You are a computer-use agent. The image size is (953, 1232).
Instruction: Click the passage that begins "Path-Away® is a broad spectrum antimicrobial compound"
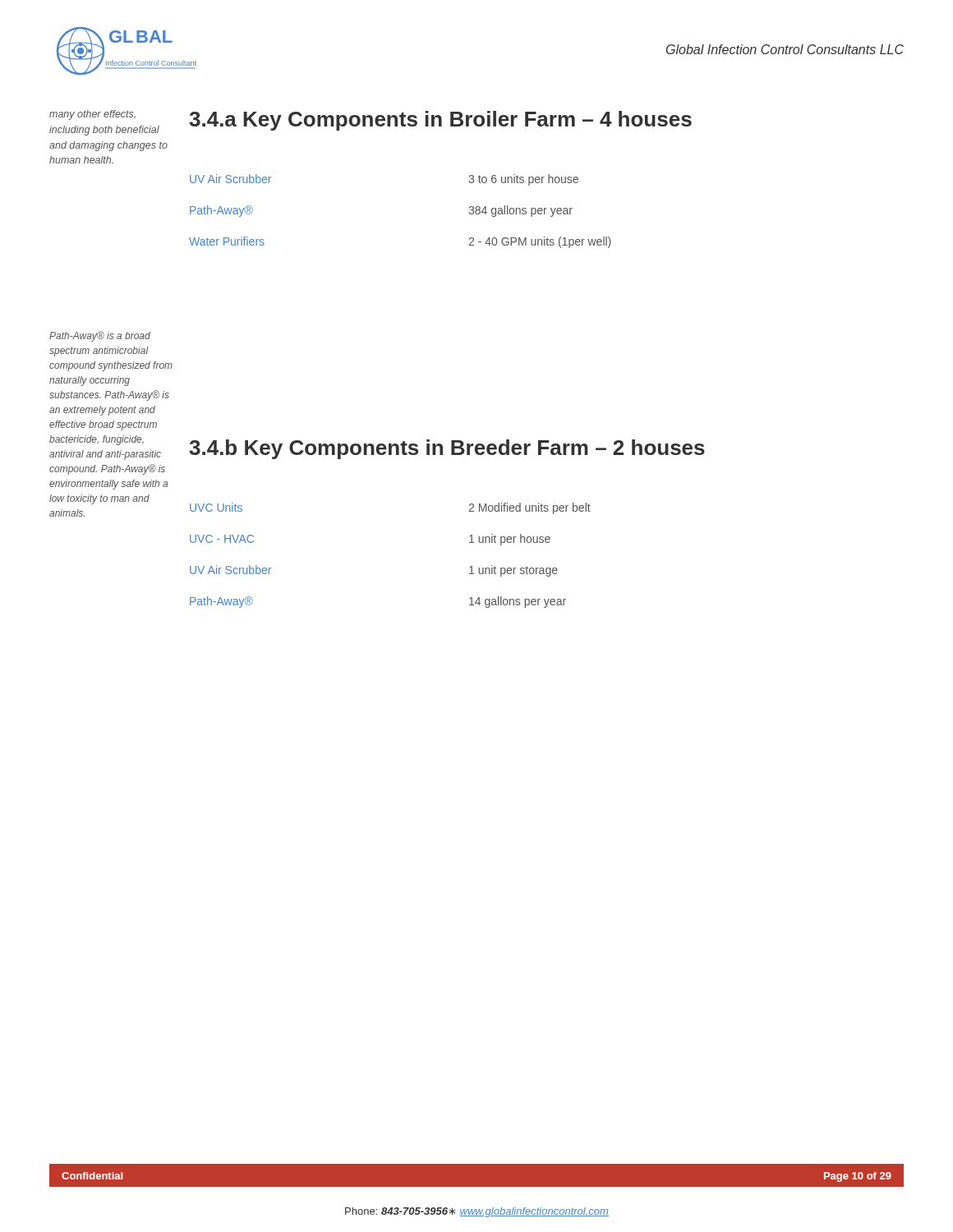tap(111, 425)
